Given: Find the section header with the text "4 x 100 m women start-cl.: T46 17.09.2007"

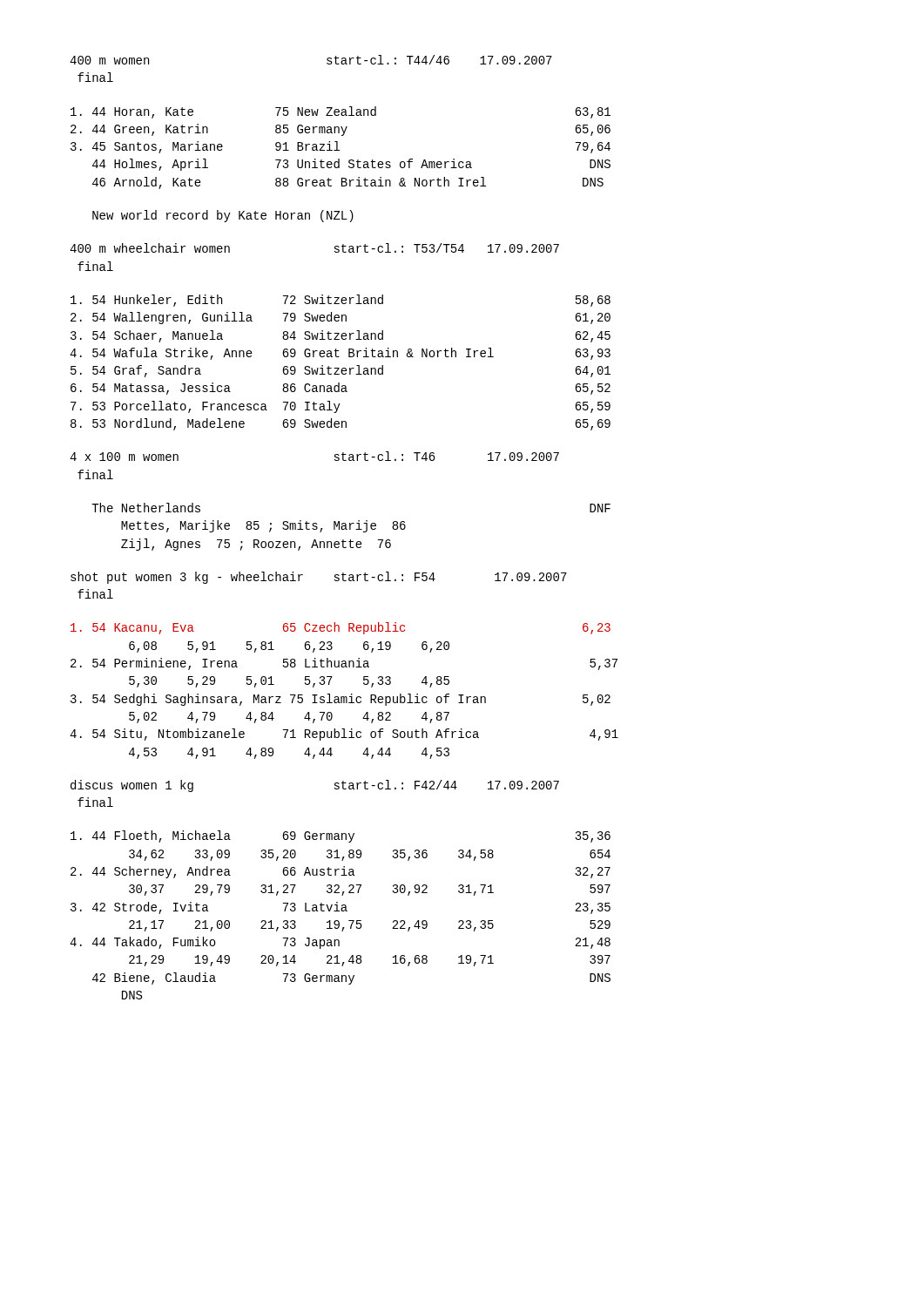Looking at the screenshot, I should point(117,456).
